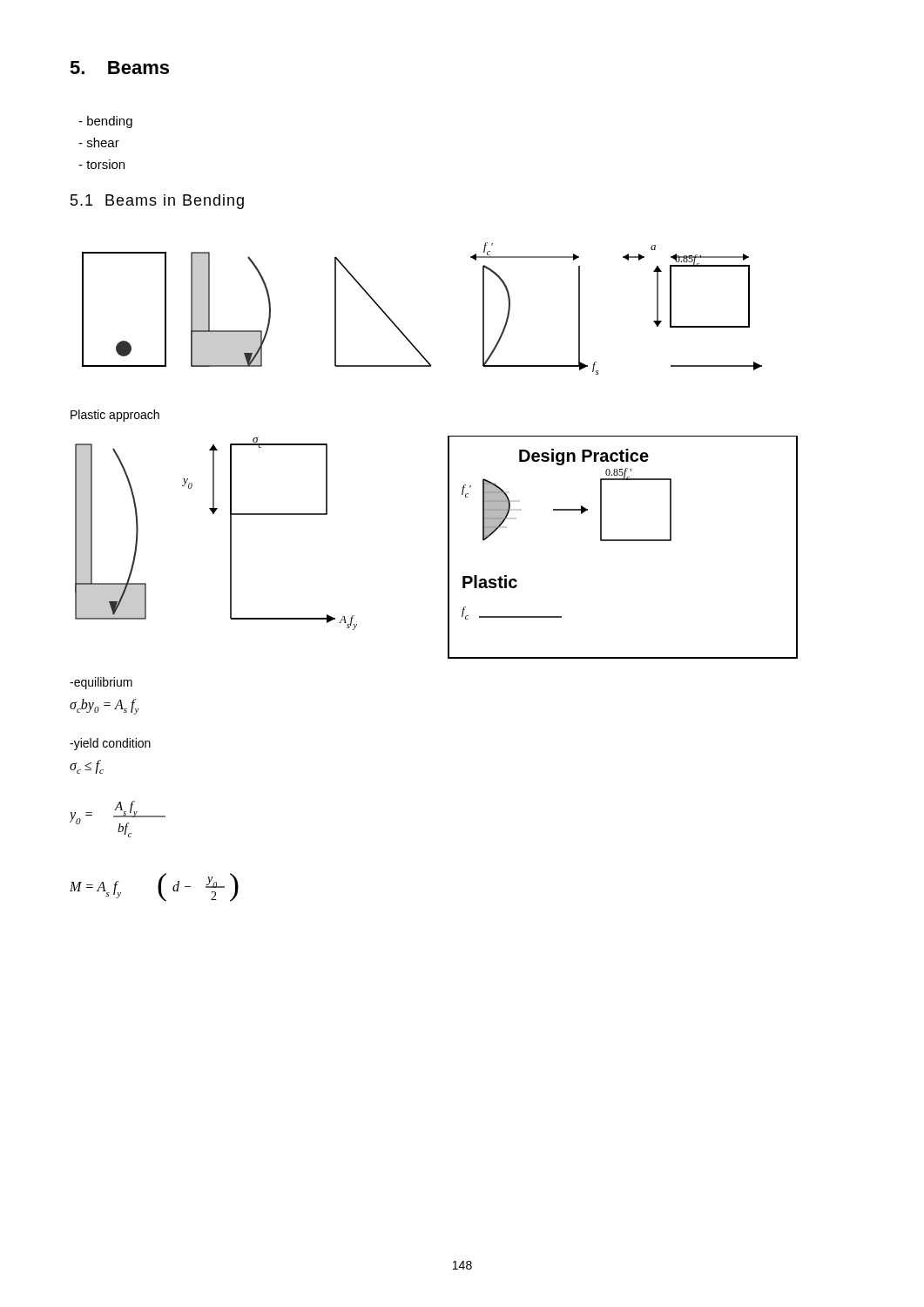924x1307 pixels.
Task: Point to the text starting "σc ≤ fc"
Action: (x=87, y=767)
